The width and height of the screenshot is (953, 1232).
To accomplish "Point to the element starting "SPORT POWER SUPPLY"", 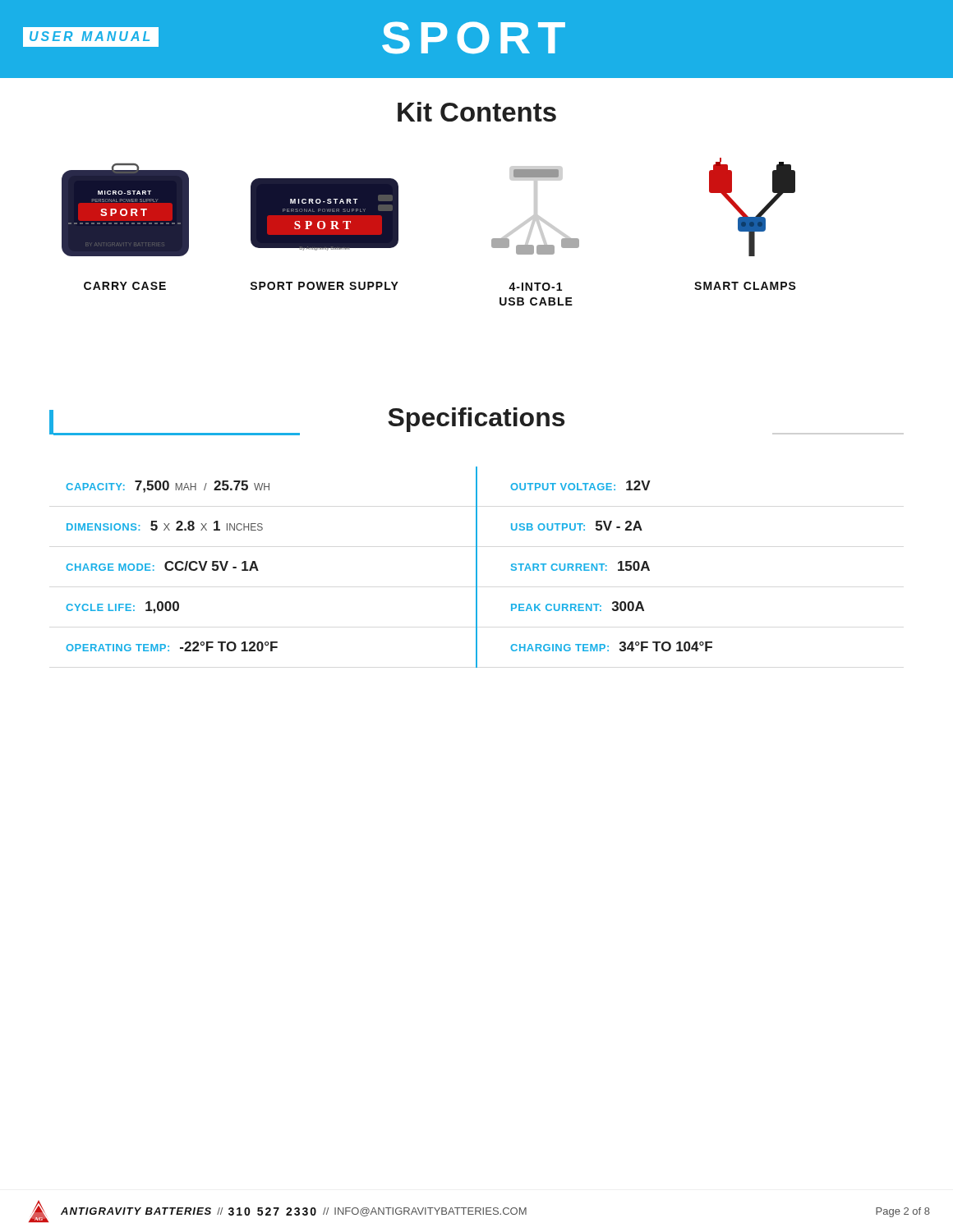I will (x=324, y=286).
